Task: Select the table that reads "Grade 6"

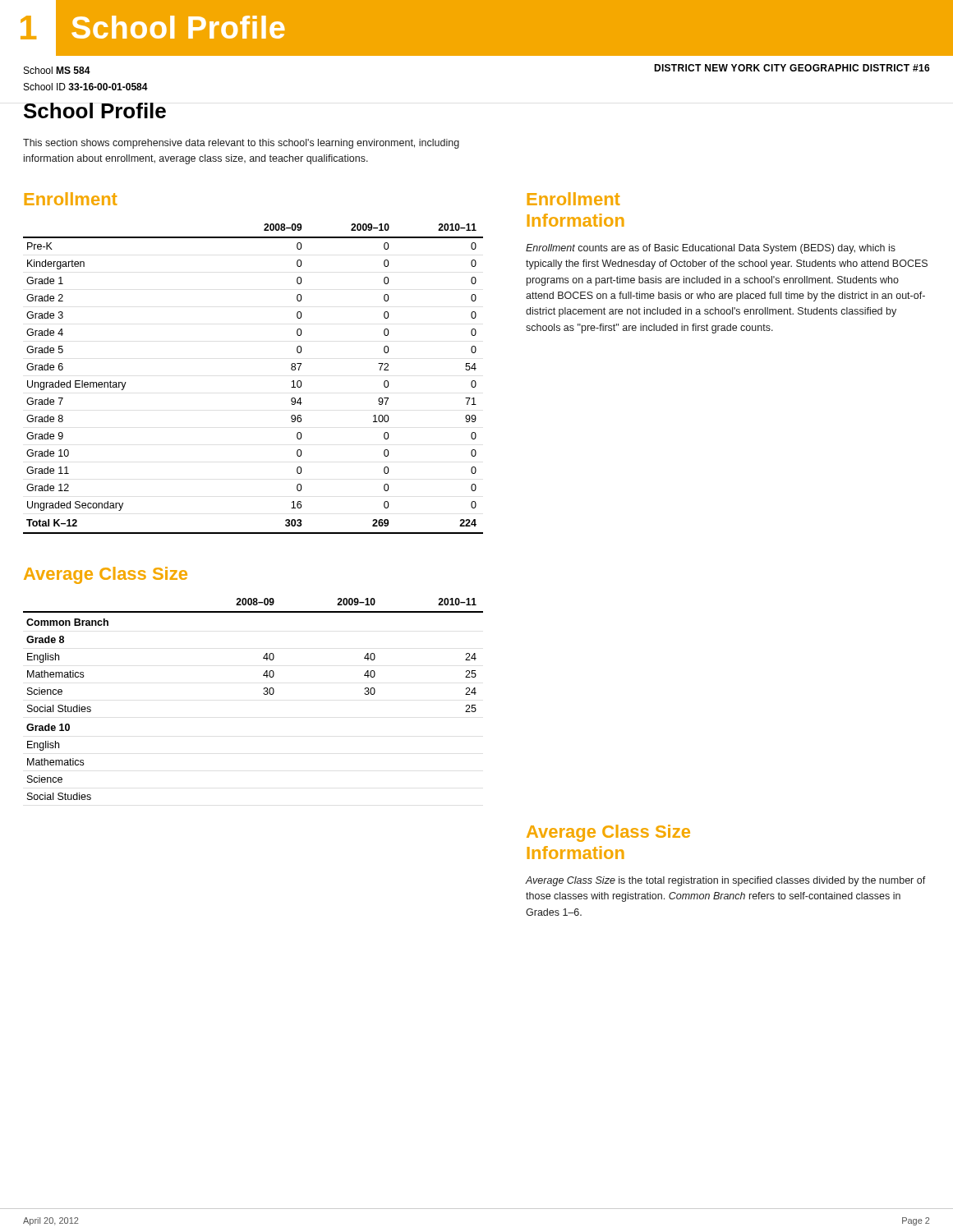Action: pos(253,376)
